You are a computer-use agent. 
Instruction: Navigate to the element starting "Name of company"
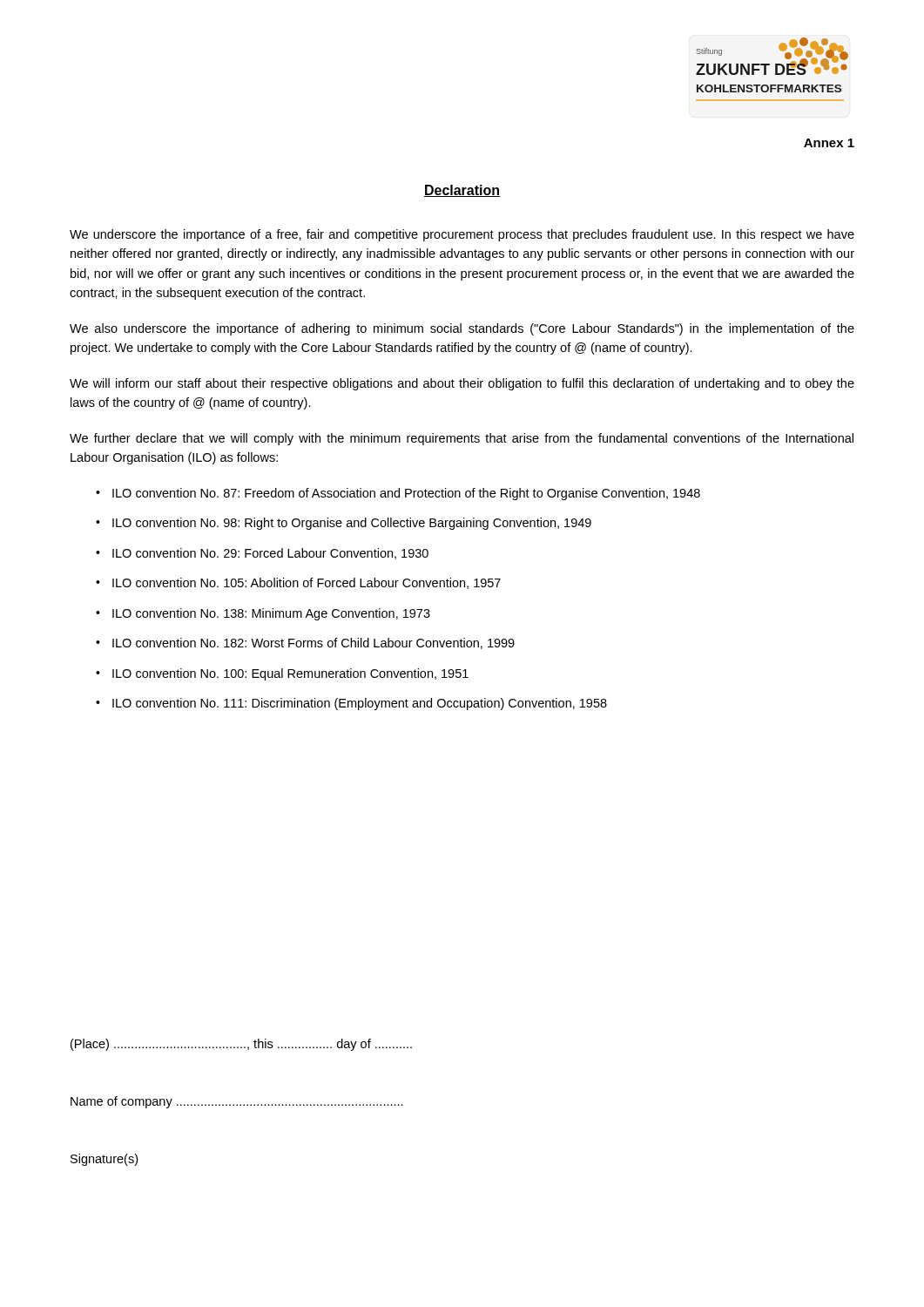click(237, 1101)
